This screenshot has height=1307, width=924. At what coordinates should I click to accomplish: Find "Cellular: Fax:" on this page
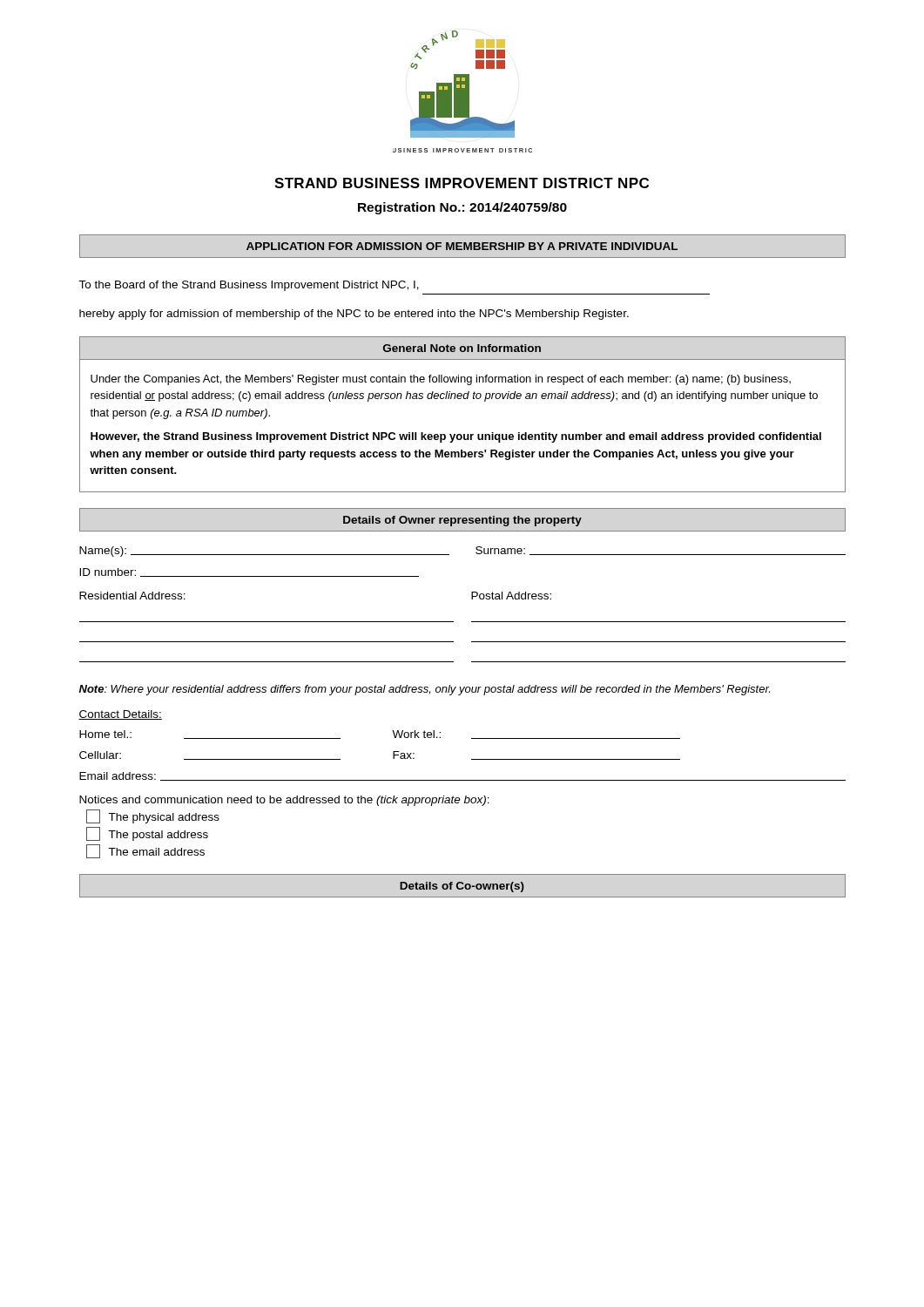101,755
